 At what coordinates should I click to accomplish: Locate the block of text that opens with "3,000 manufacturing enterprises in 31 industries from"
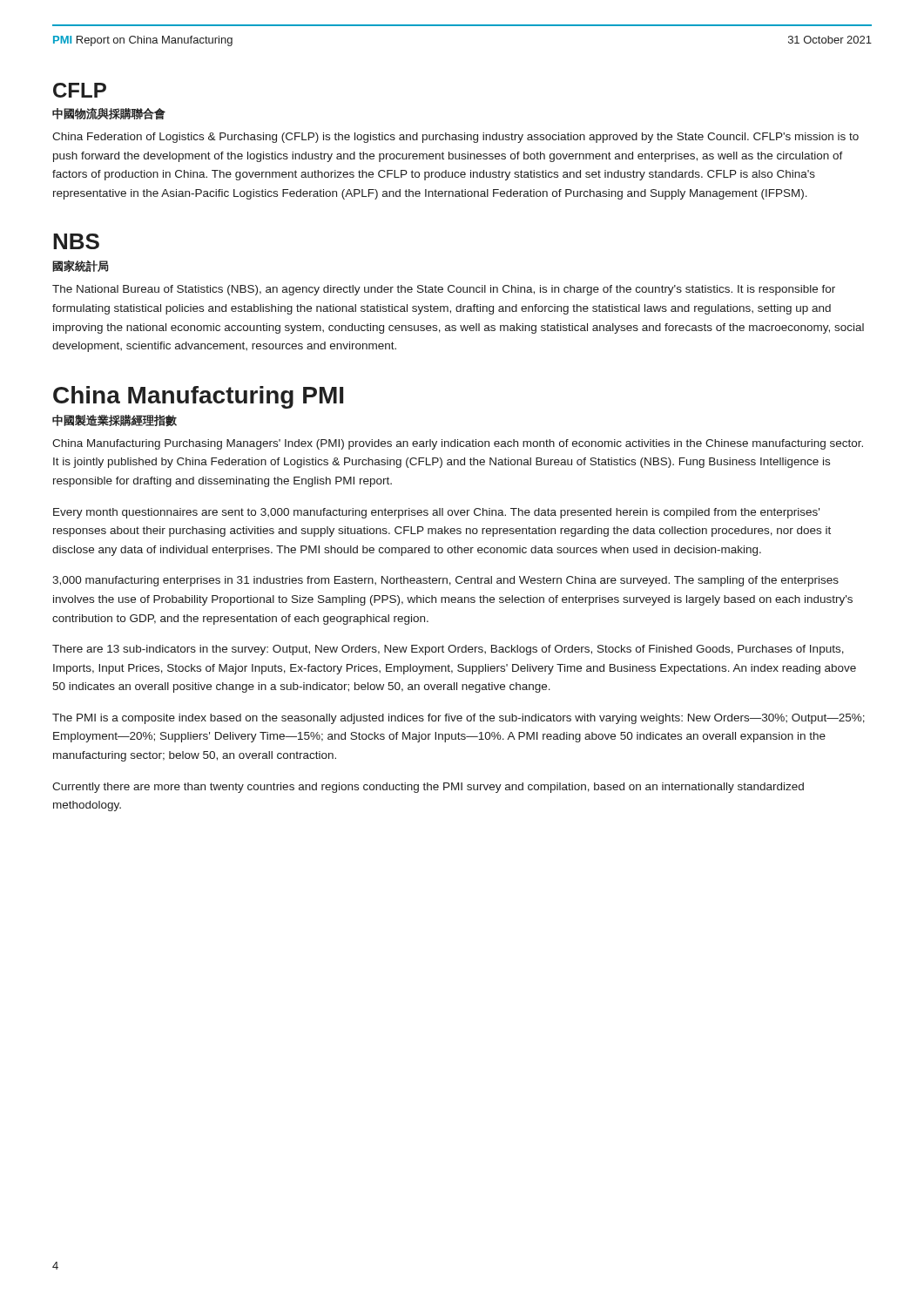coord(453,599)
